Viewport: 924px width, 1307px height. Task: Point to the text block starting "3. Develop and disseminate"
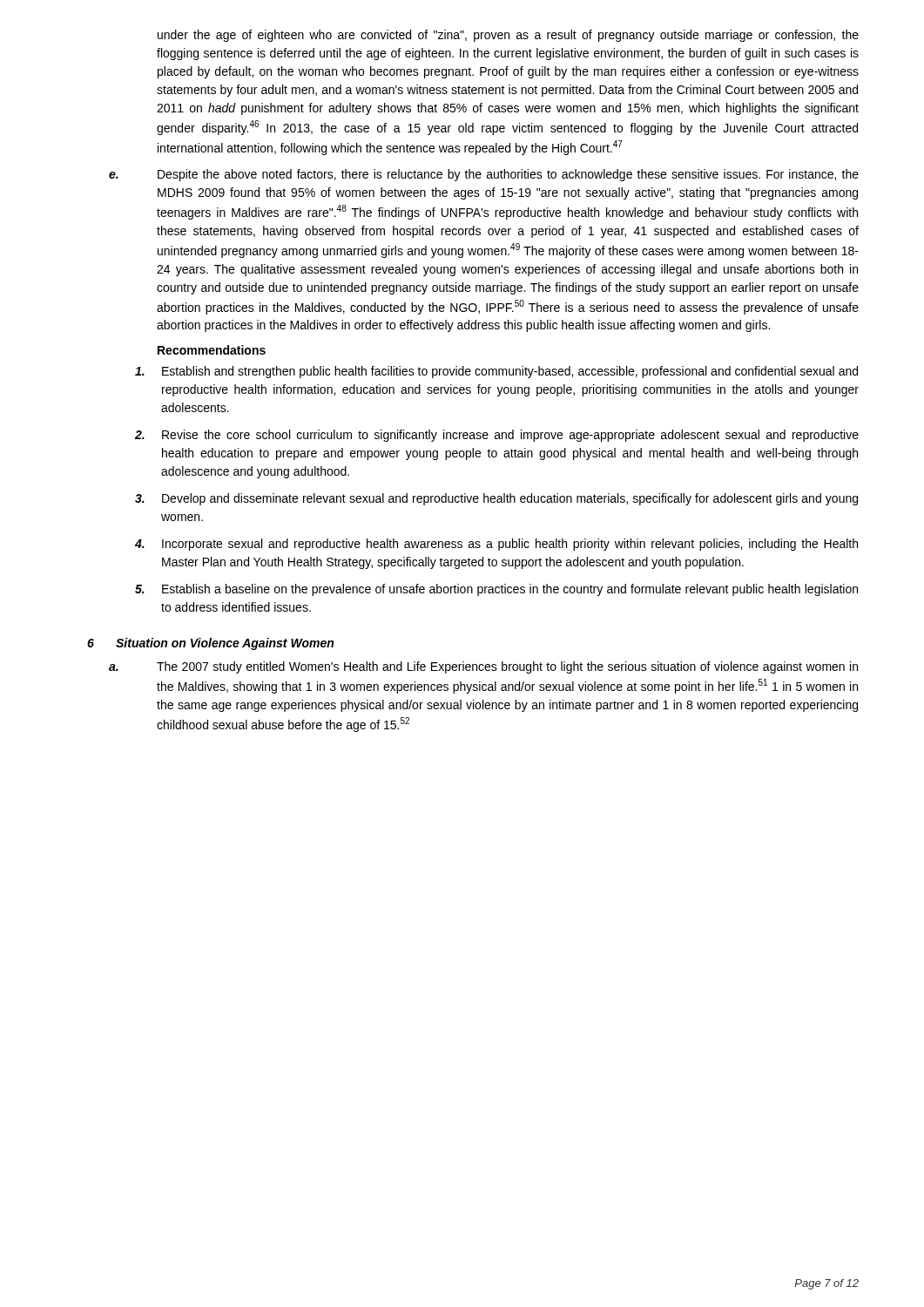[x=497, y=508]
